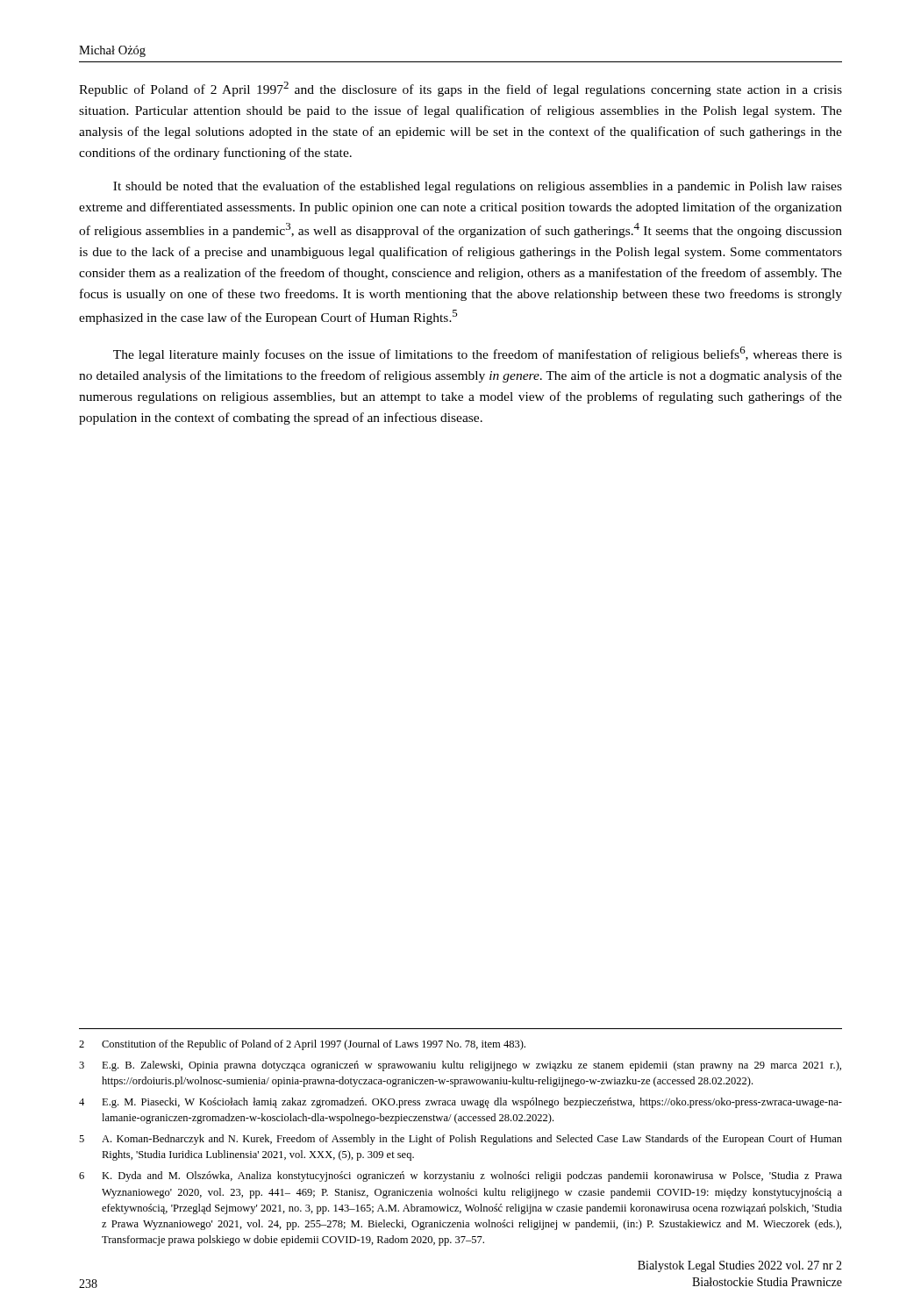Find the block on this page that starts "6 K. Dyda and M."
This screenshot has width=921, height=1316.
point(460,1208)
